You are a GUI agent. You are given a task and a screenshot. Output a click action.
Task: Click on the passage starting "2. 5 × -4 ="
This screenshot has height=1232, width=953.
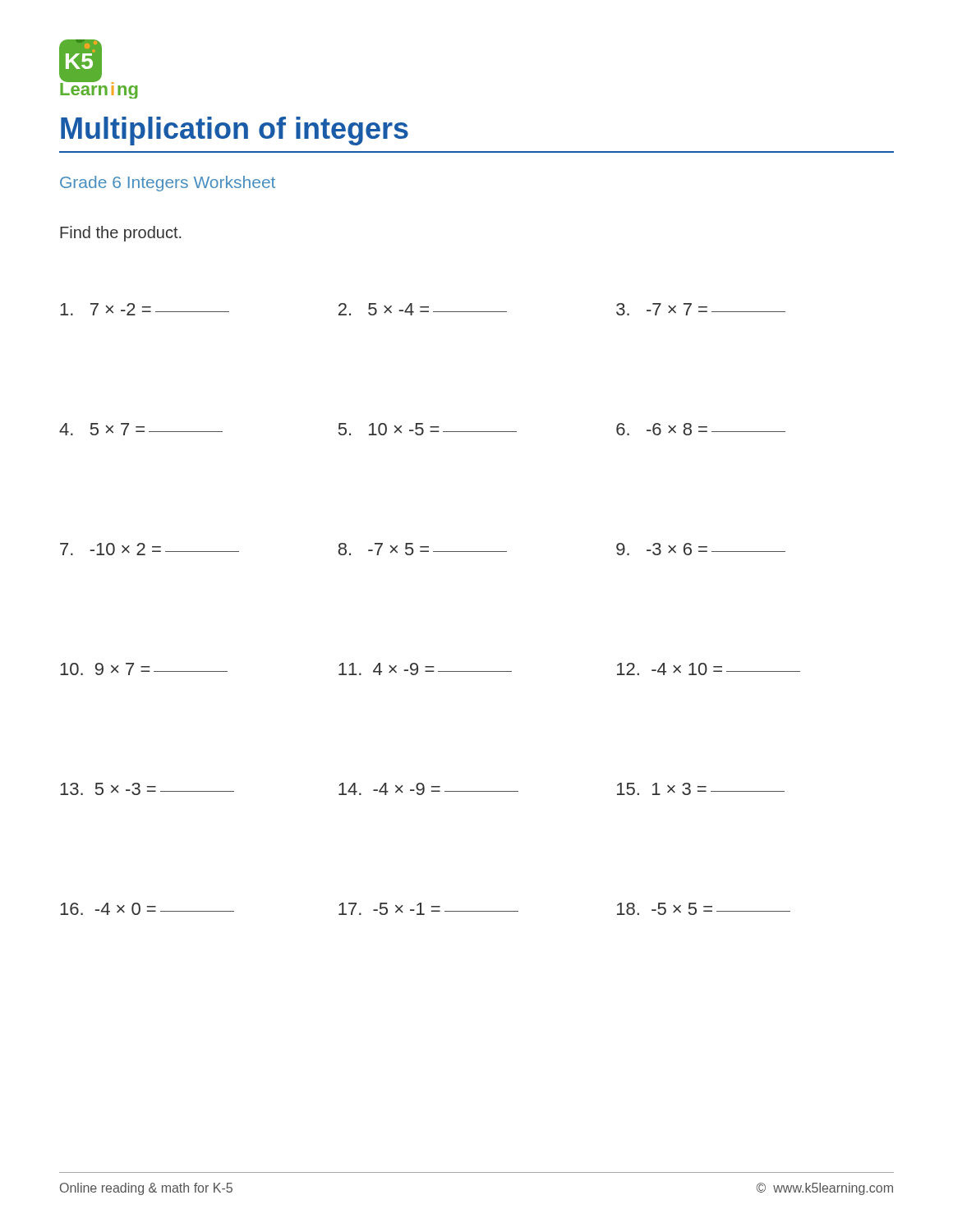[x=422, y=309]
